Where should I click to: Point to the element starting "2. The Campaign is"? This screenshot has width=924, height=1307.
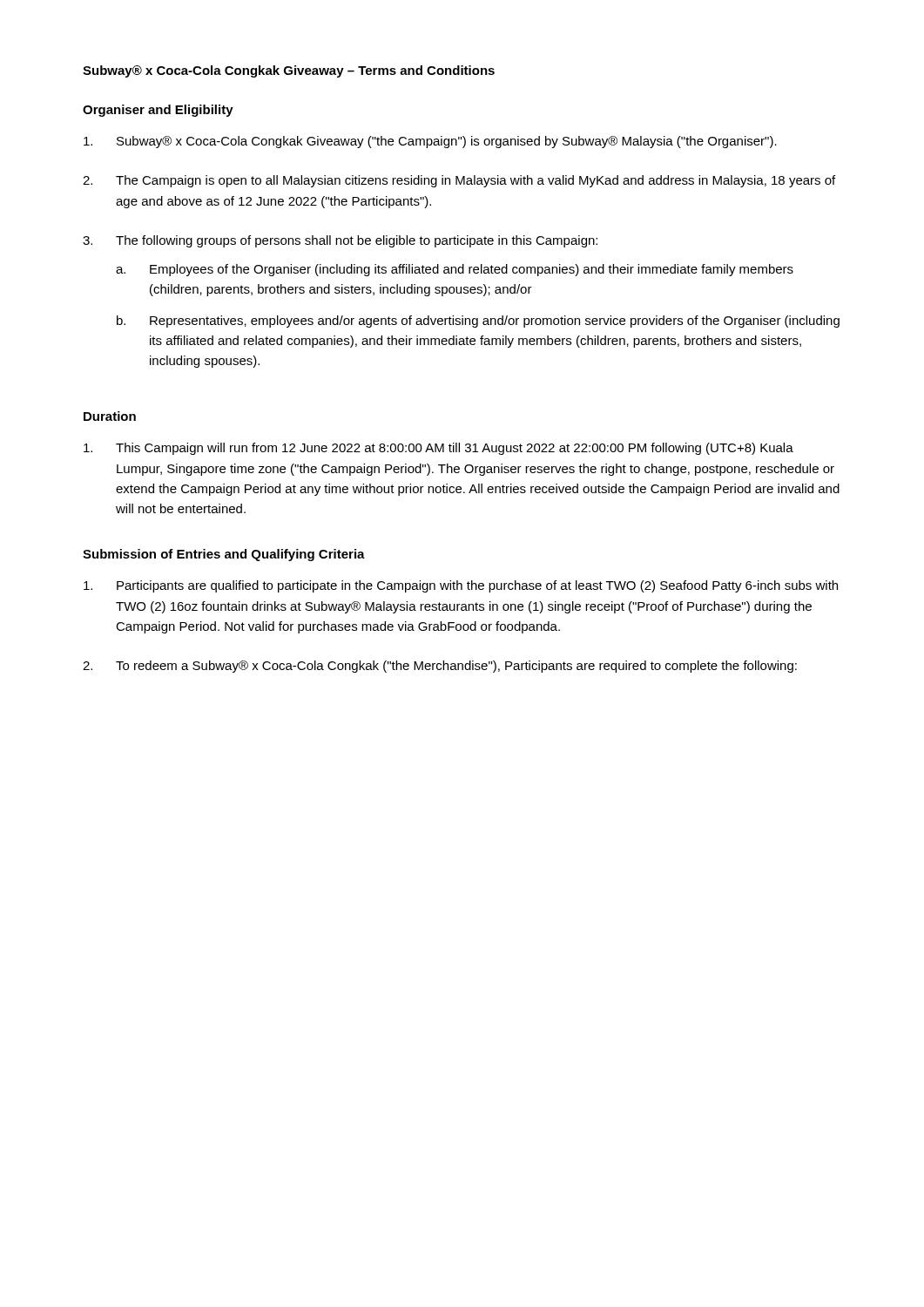pyautogui.click(x=462, y=190)
